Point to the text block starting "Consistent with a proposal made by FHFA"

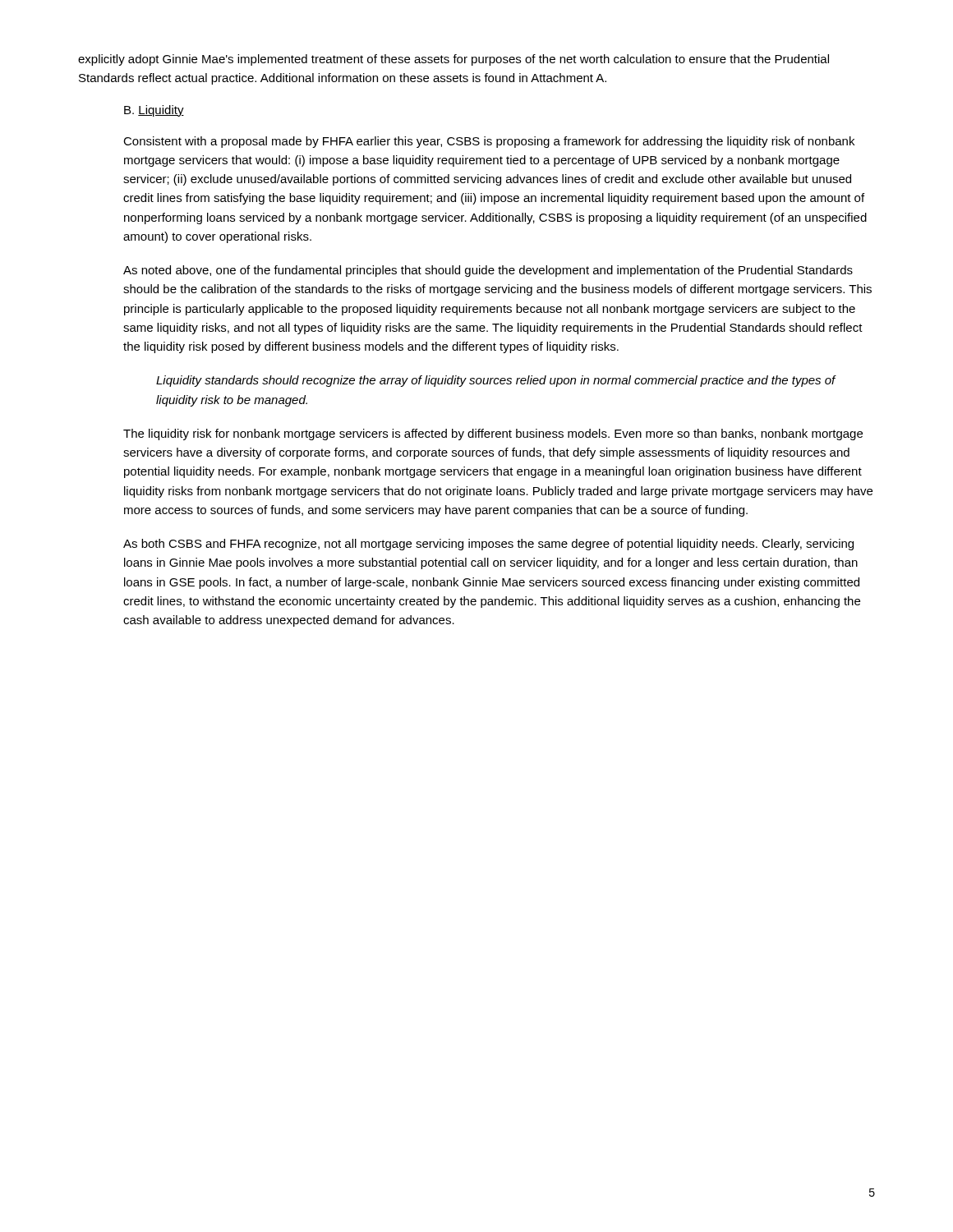495,188
